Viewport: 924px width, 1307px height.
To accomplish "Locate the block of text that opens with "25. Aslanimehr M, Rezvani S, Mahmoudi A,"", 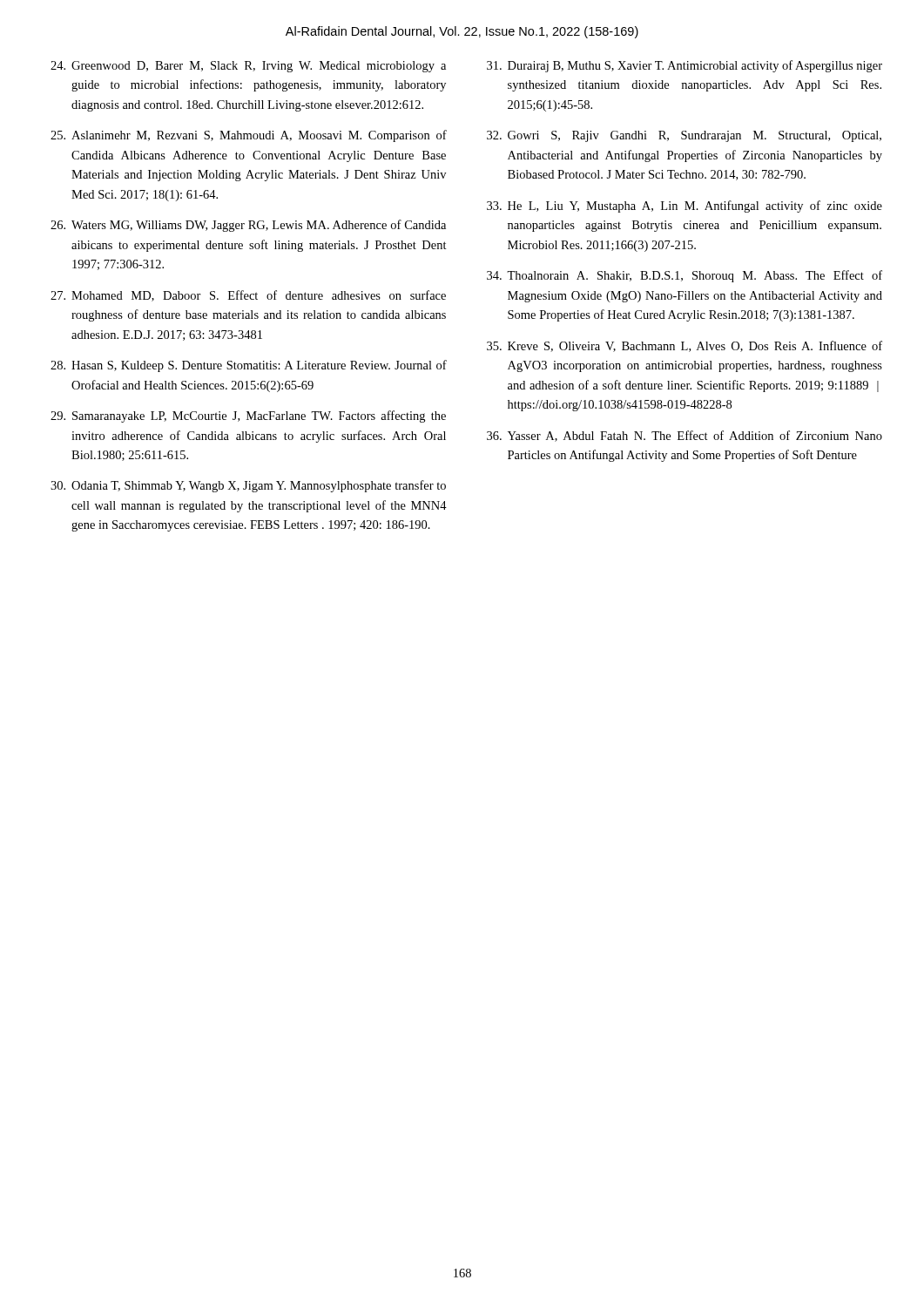I will point(244,165).
